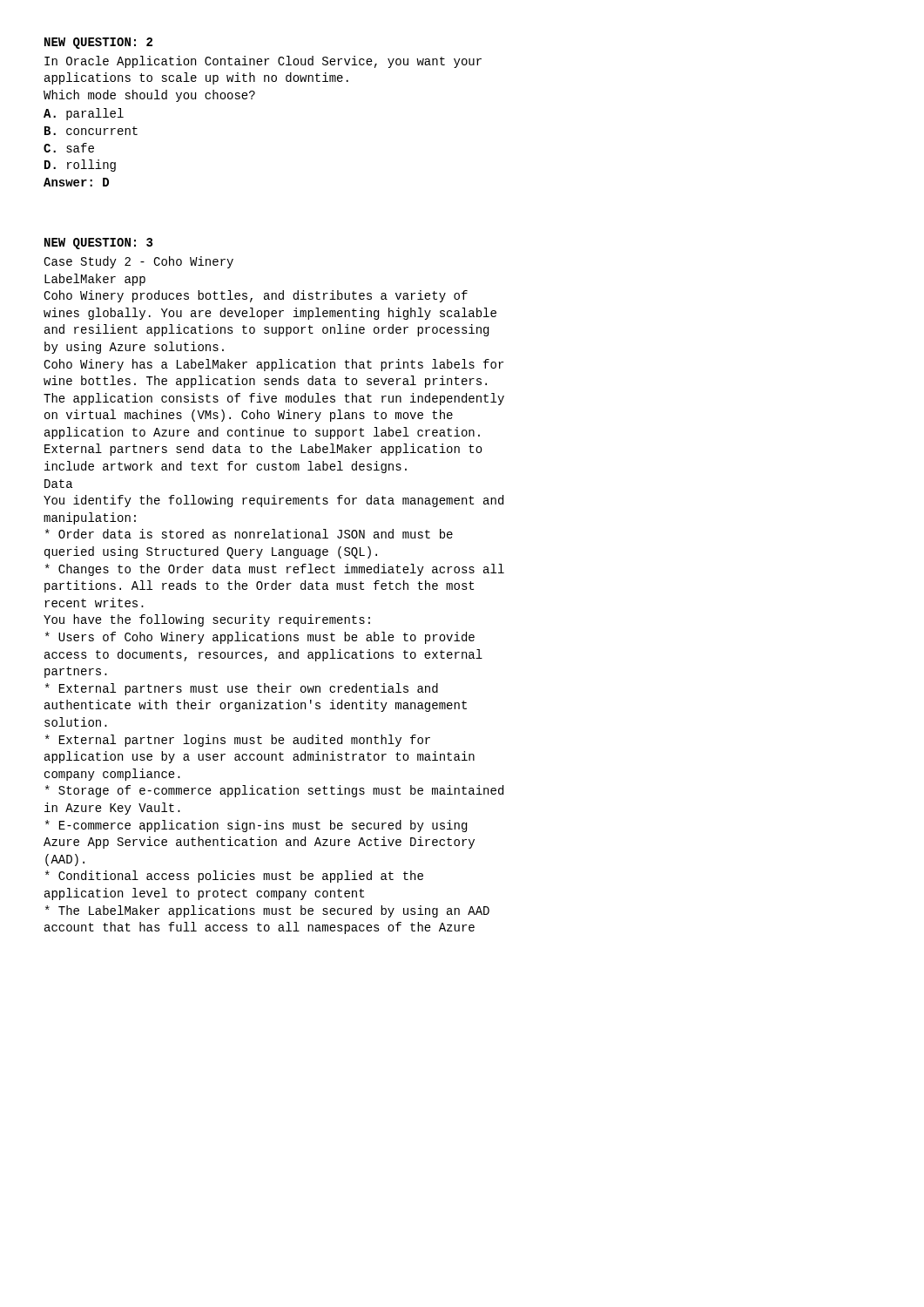Navigate to the text block starting "Case Study 2 -"
The width and height of the screenshot is (924, 1307).
point(462,596)
